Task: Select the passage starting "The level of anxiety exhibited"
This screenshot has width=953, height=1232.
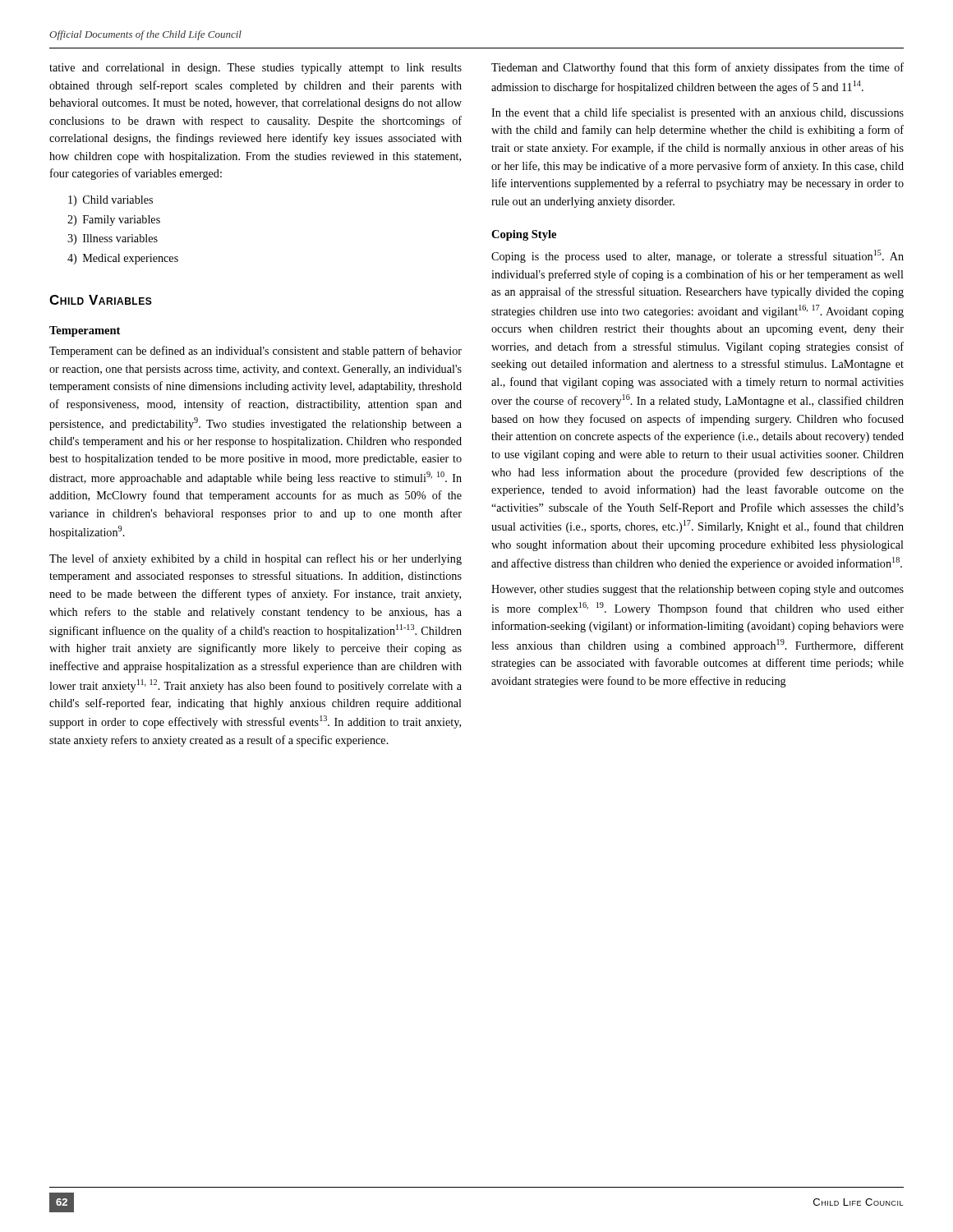Action: [255, 649]
